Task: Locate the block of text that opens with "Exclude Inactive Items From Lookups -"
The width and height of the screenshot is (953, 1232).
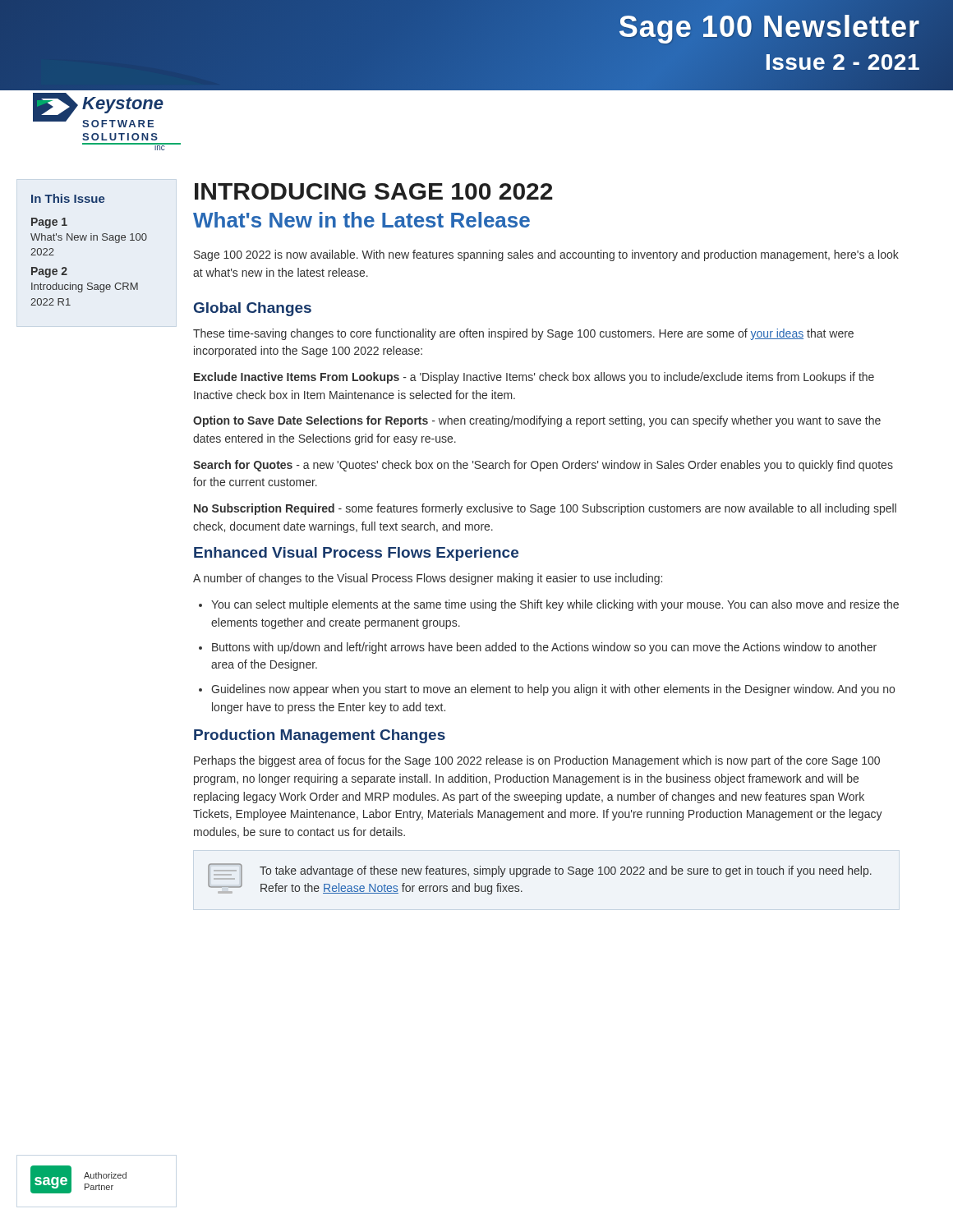Action: [x=534, y=386]
